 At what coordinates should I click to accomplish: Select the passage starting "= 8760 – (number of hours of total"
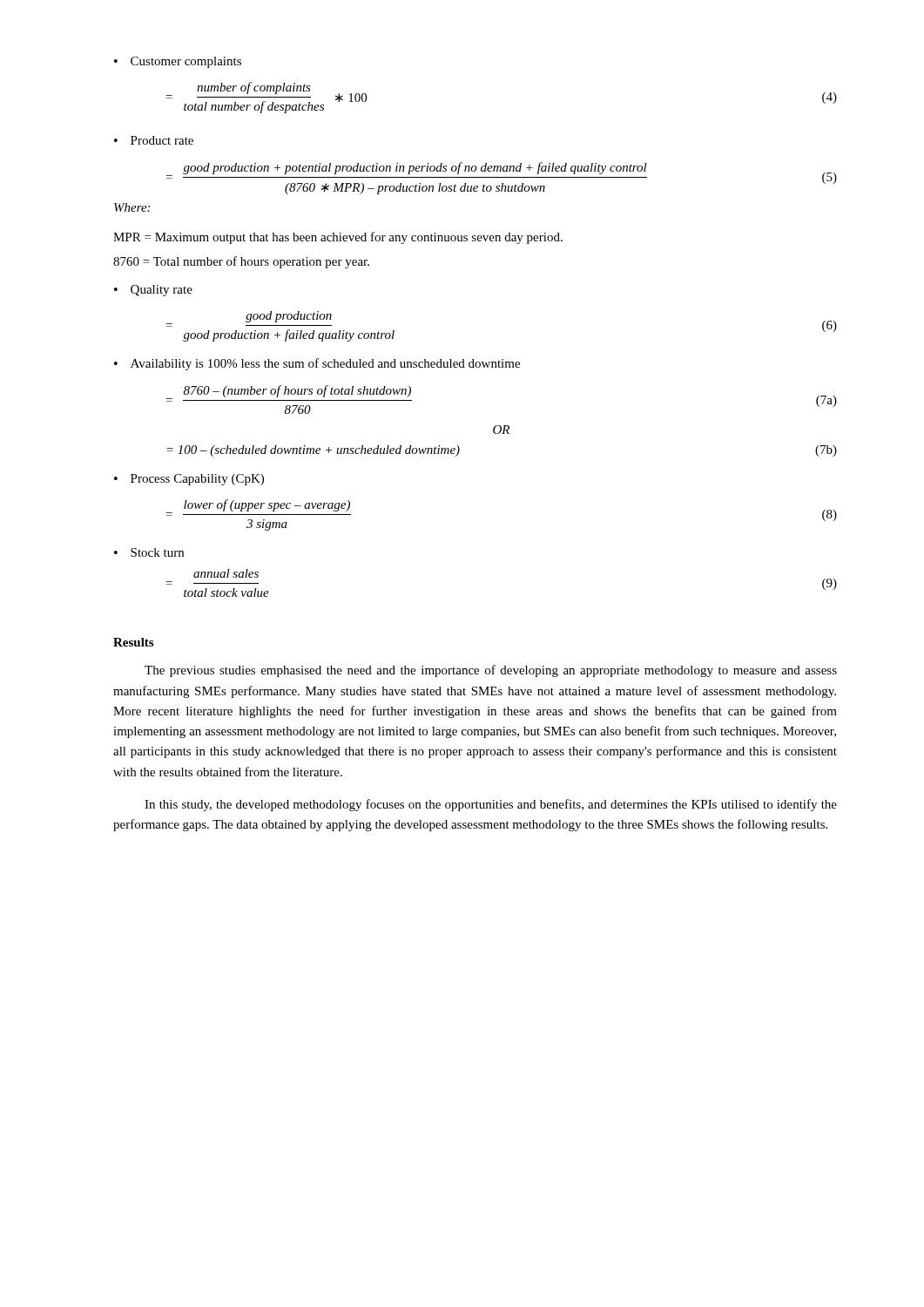[297, 400]
